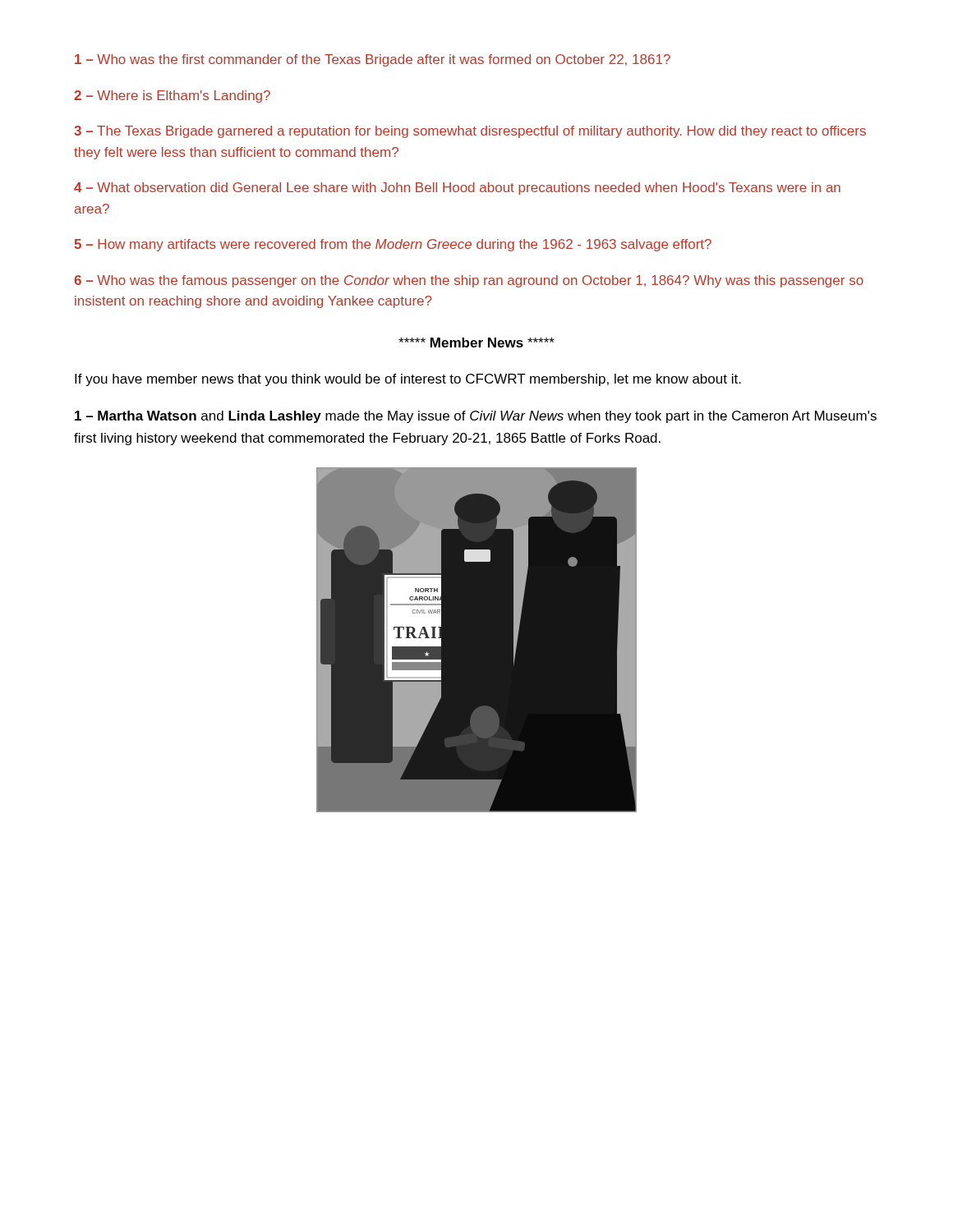The image size is (953, 1232).
Task: Point to "***** Member News *****"
Action: pyautogui.click(x=476, y=342)
